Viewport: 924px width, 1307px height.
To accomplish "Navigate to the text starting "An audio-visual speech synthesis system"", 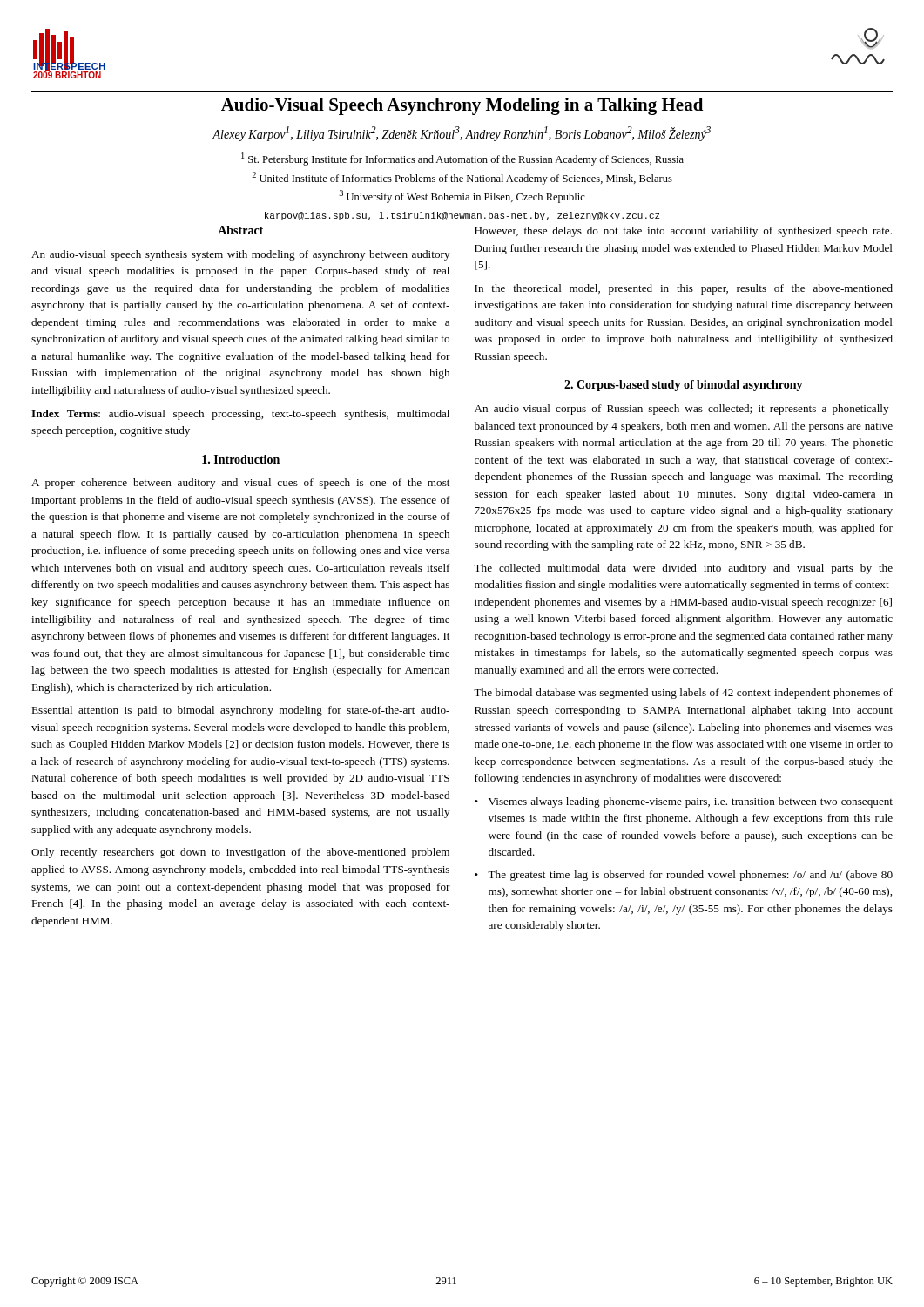I will pyautogui.click(x=241, y=322).
